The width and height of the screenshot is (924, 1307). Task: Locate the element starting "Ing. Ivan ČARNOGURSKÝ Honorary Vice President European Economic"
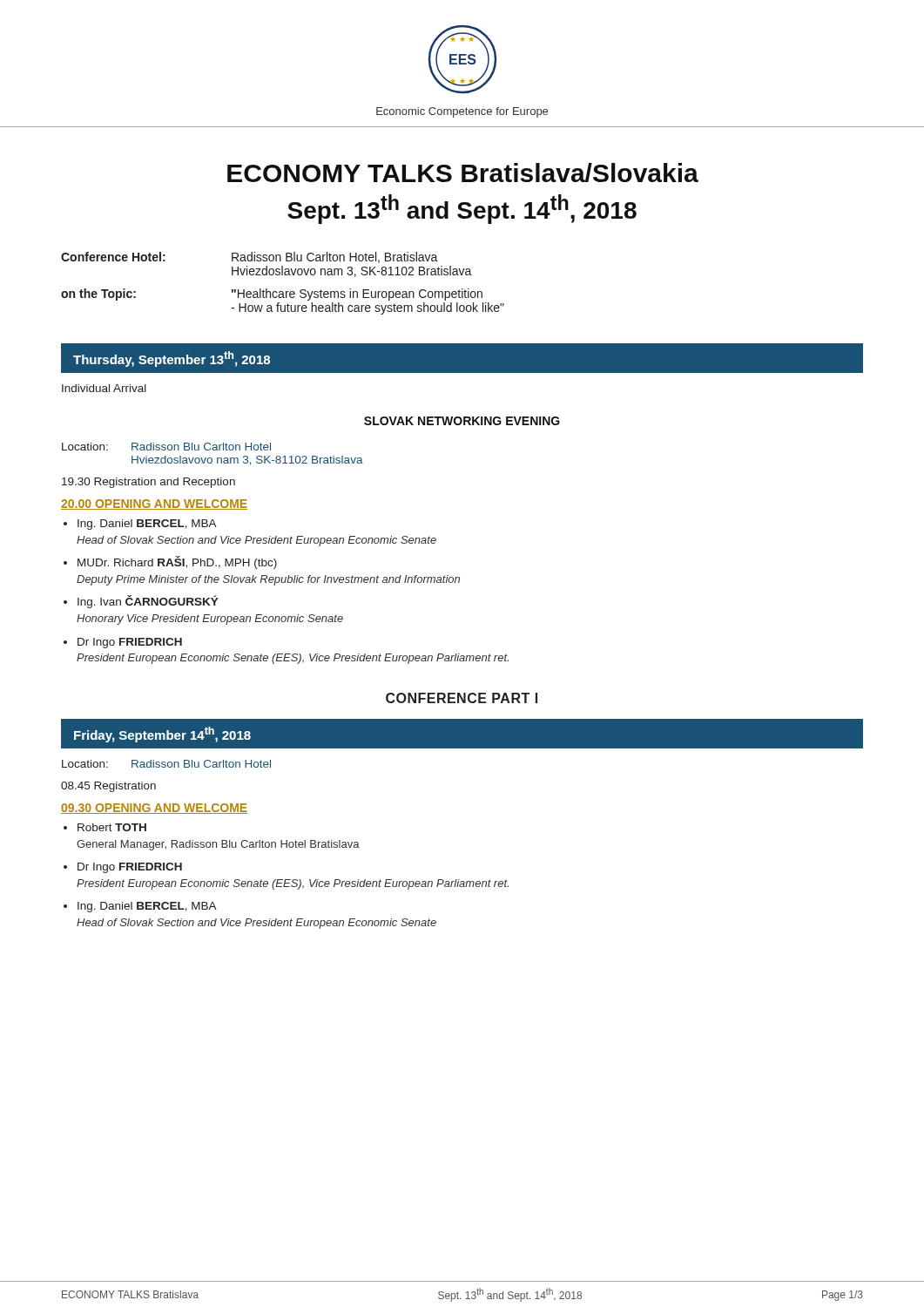click(x=148, y=602)
